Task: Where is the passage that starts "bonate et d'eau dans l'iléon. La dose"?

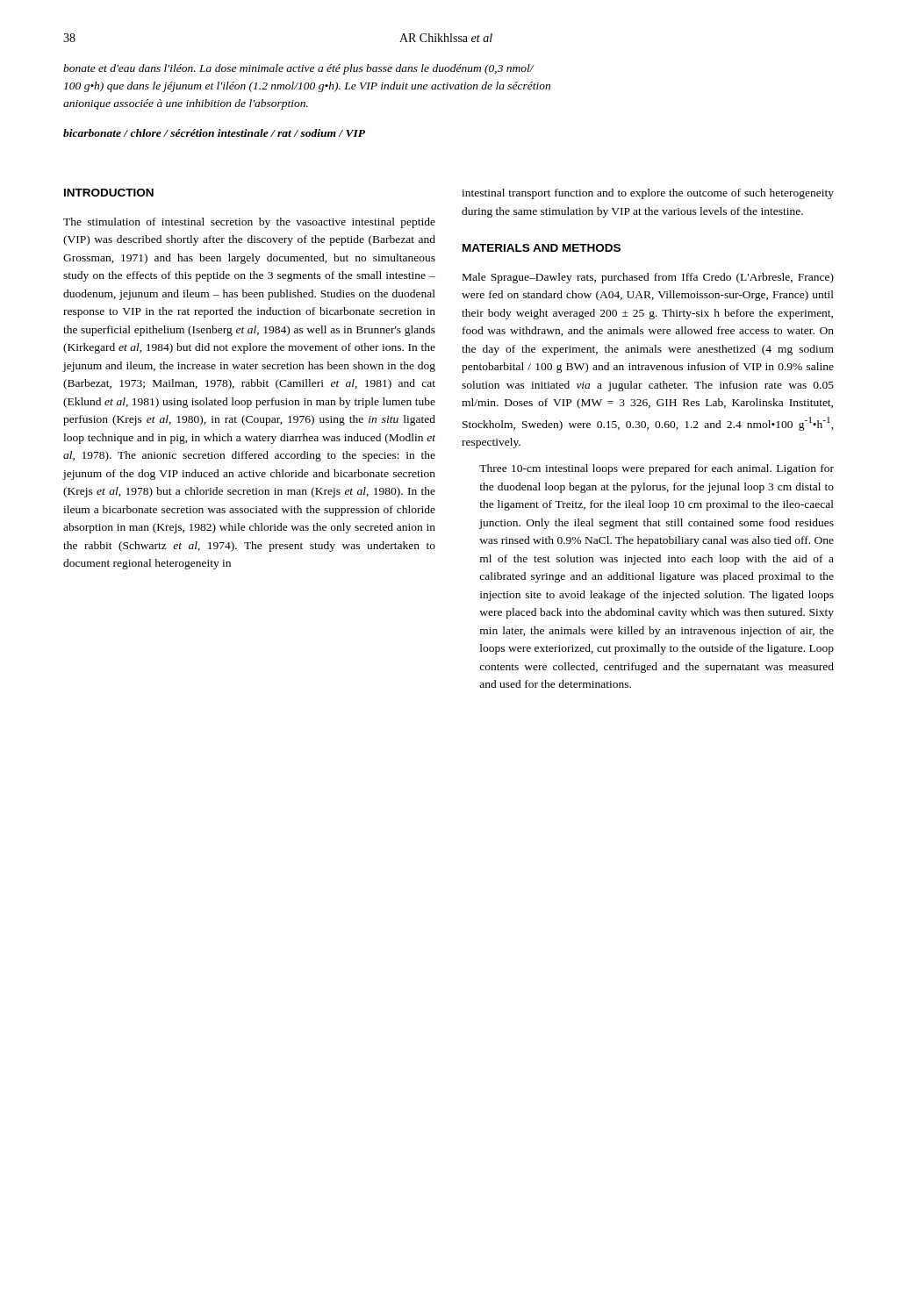Action: click(x=307, y=86)
